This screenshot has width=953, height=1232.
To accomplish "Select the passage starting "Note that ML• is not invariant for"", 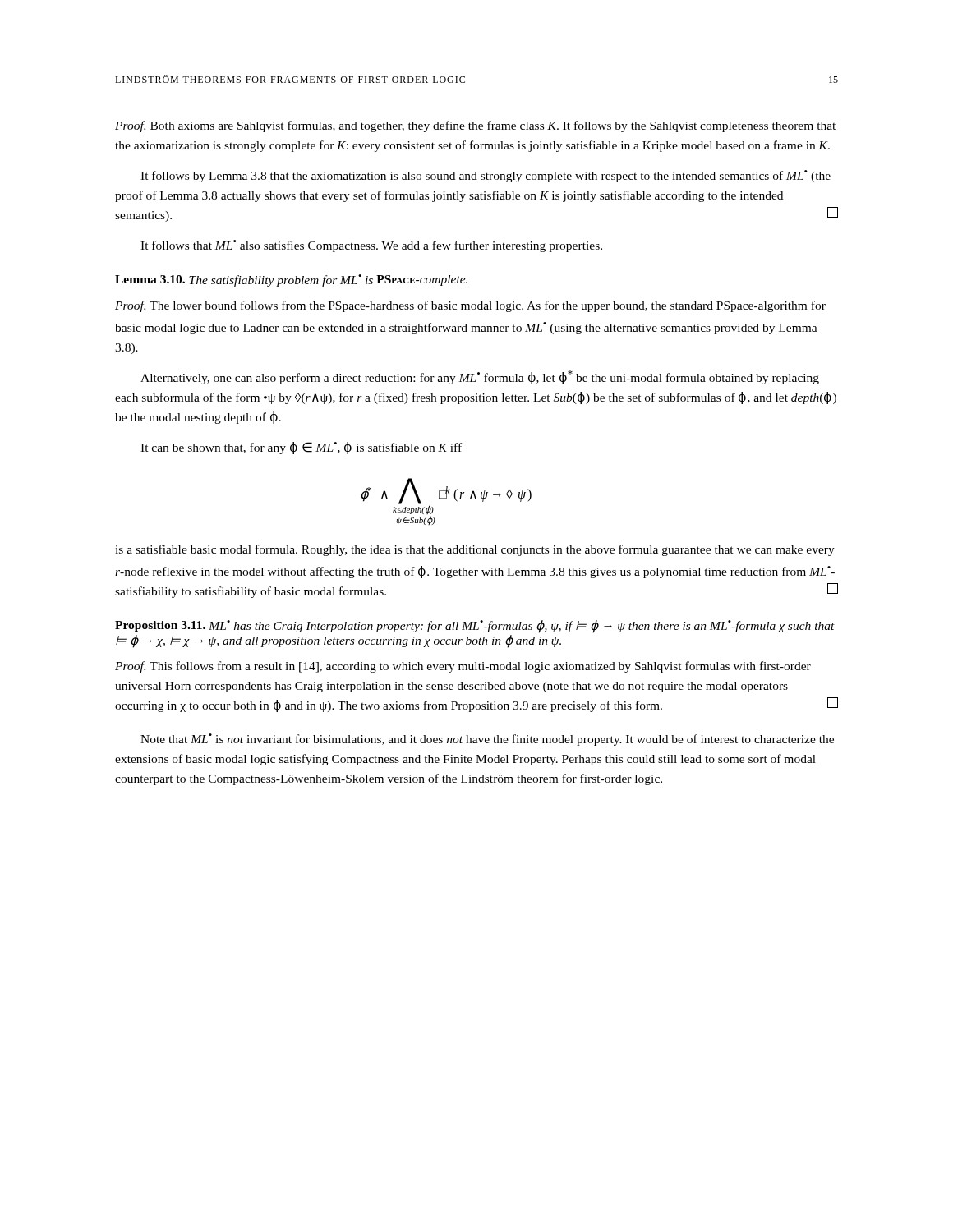I will 476,757.
